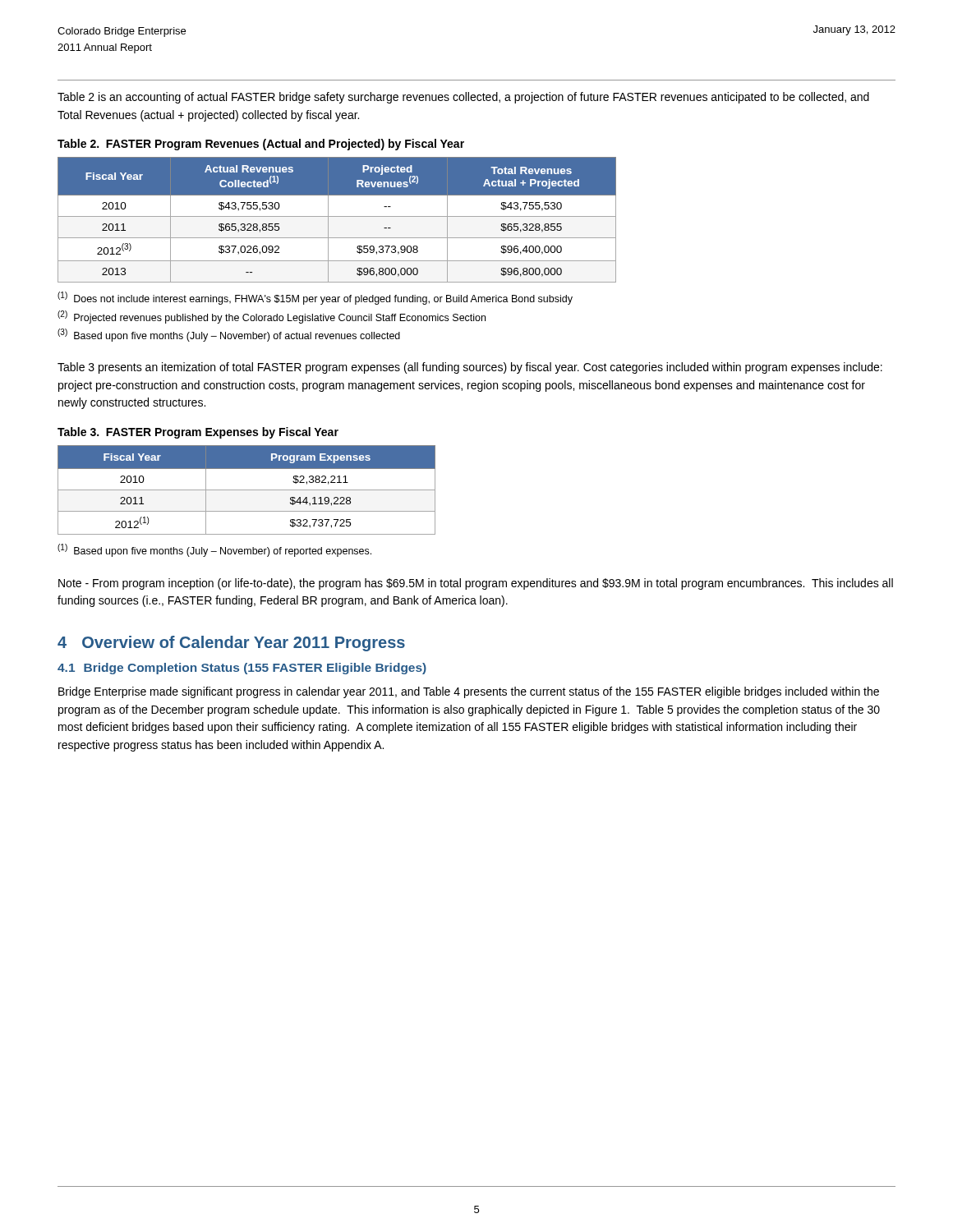This screenshot has height=1232, width=953.
Task: Select the table that reads "Projected Revenues (2)"
Action: click(476, 220)
